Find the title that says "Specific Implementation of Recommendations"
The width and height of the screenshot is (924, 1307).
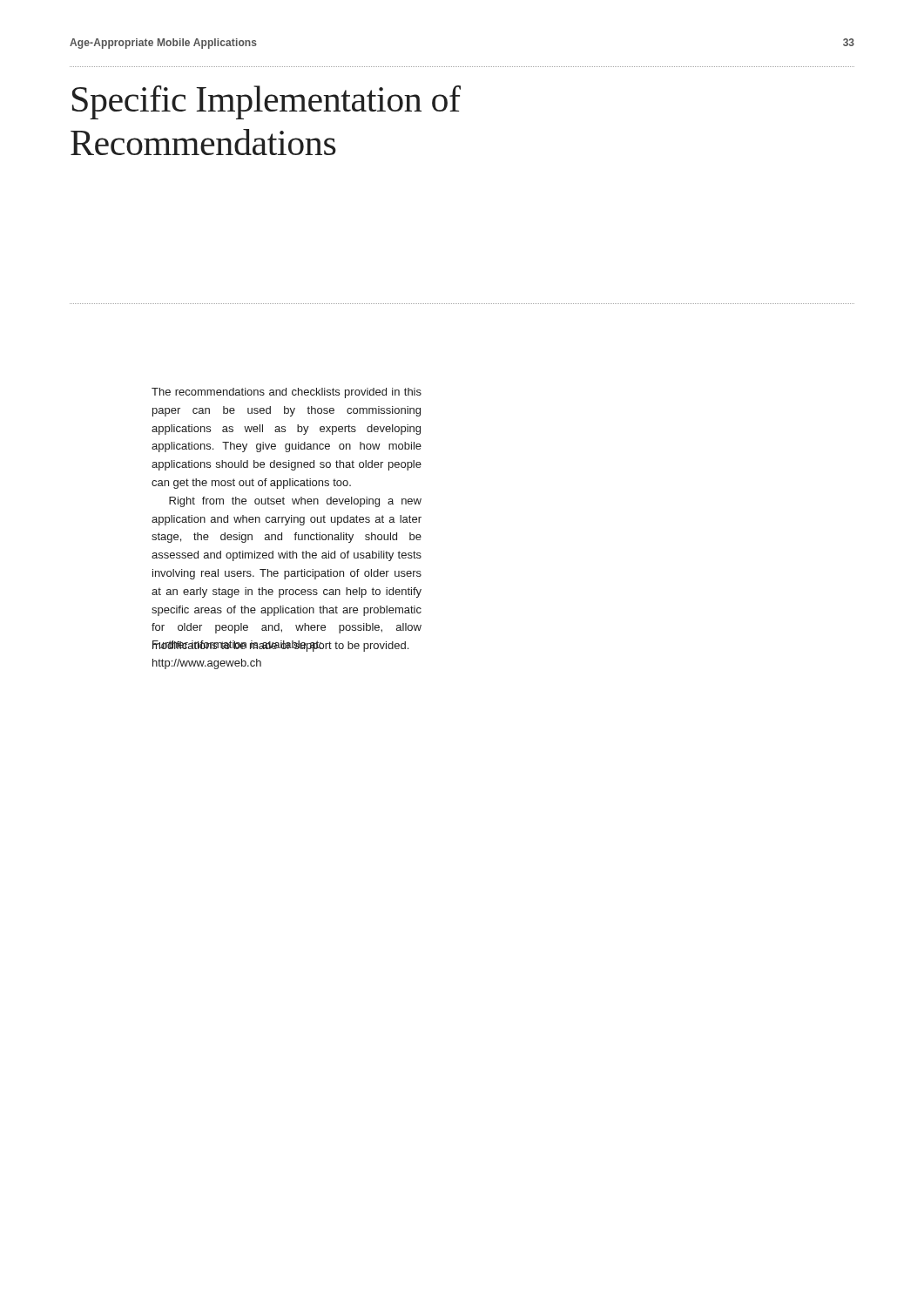click(x=265, y=121)
